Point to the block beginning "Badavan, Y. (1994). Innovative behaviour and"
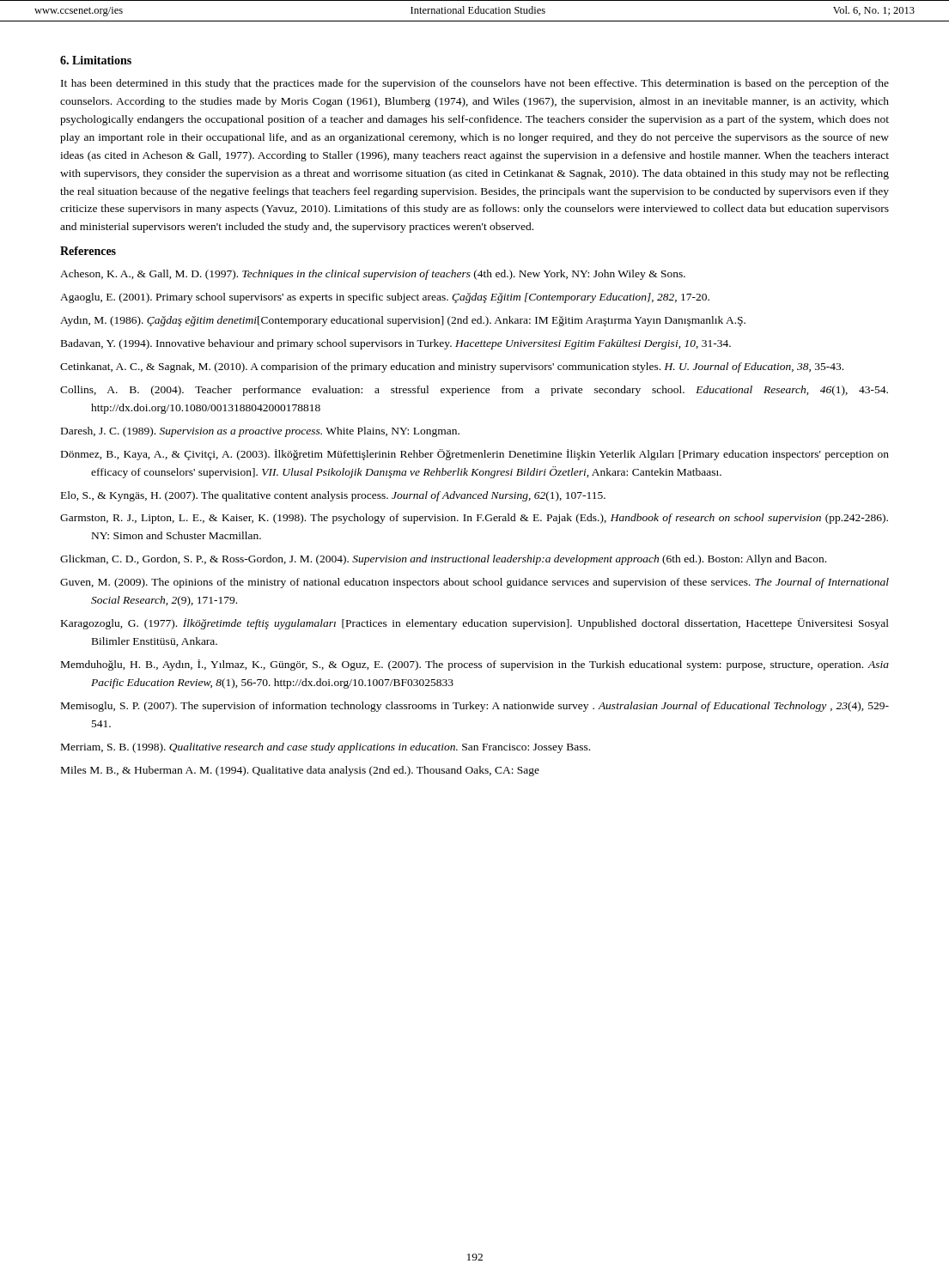This screenshot has width=949, height=1288. coord(396,343)
